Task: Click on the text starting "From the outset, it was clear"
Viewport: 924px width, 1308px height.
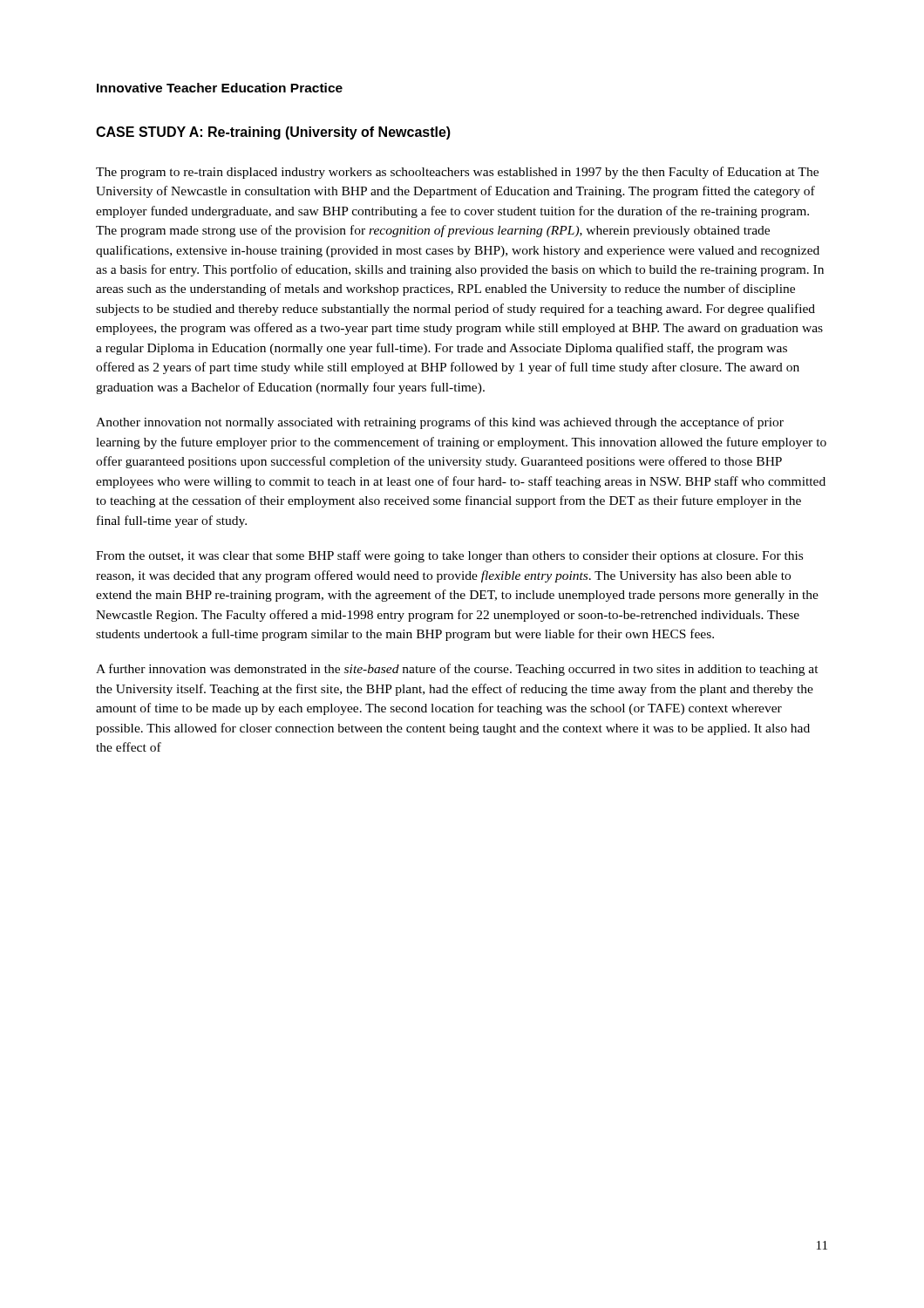Action: [457, 594]
